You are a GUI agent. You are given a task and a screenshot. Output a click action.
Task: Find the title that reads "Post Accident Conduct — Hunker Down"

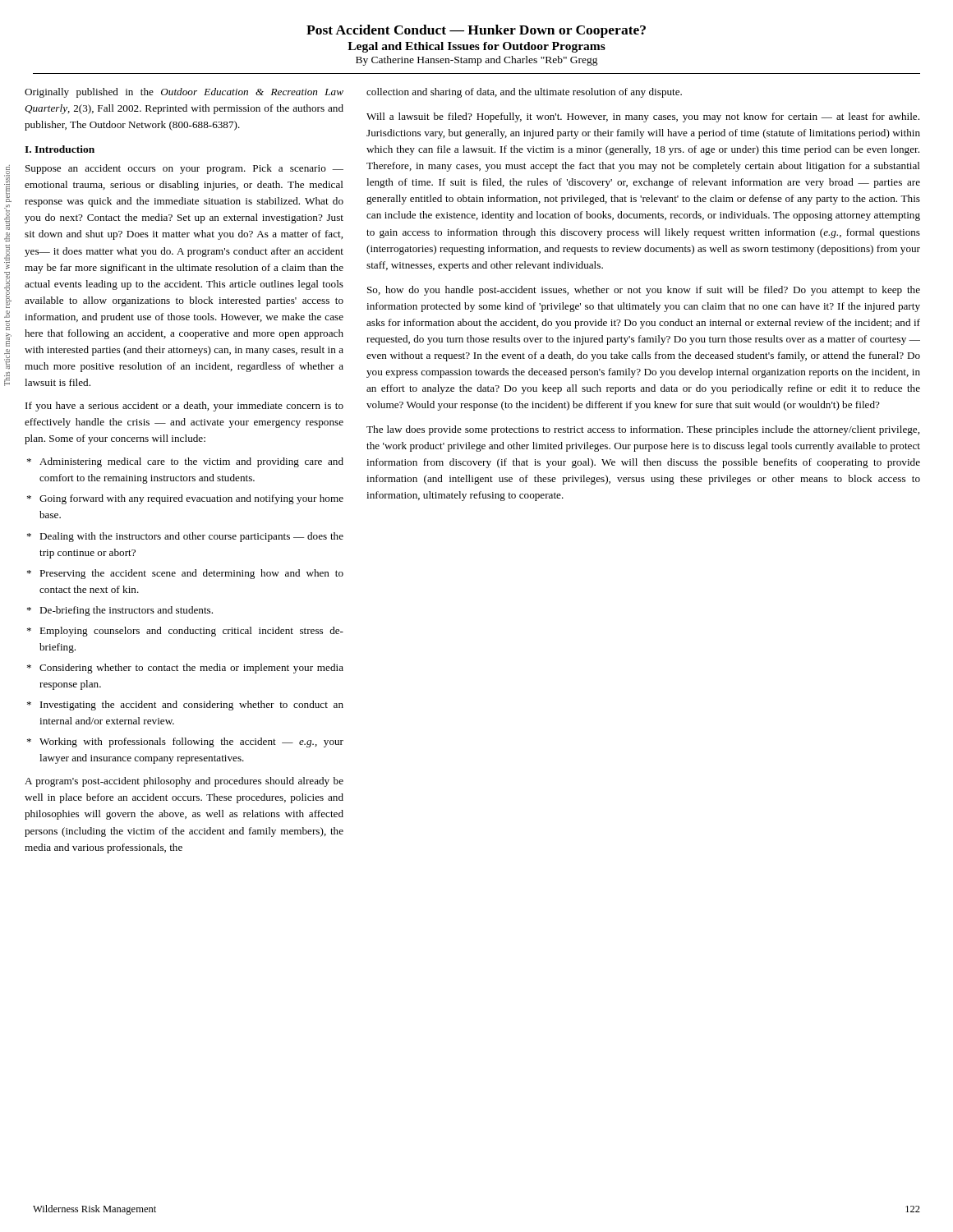tap(476, 44)
